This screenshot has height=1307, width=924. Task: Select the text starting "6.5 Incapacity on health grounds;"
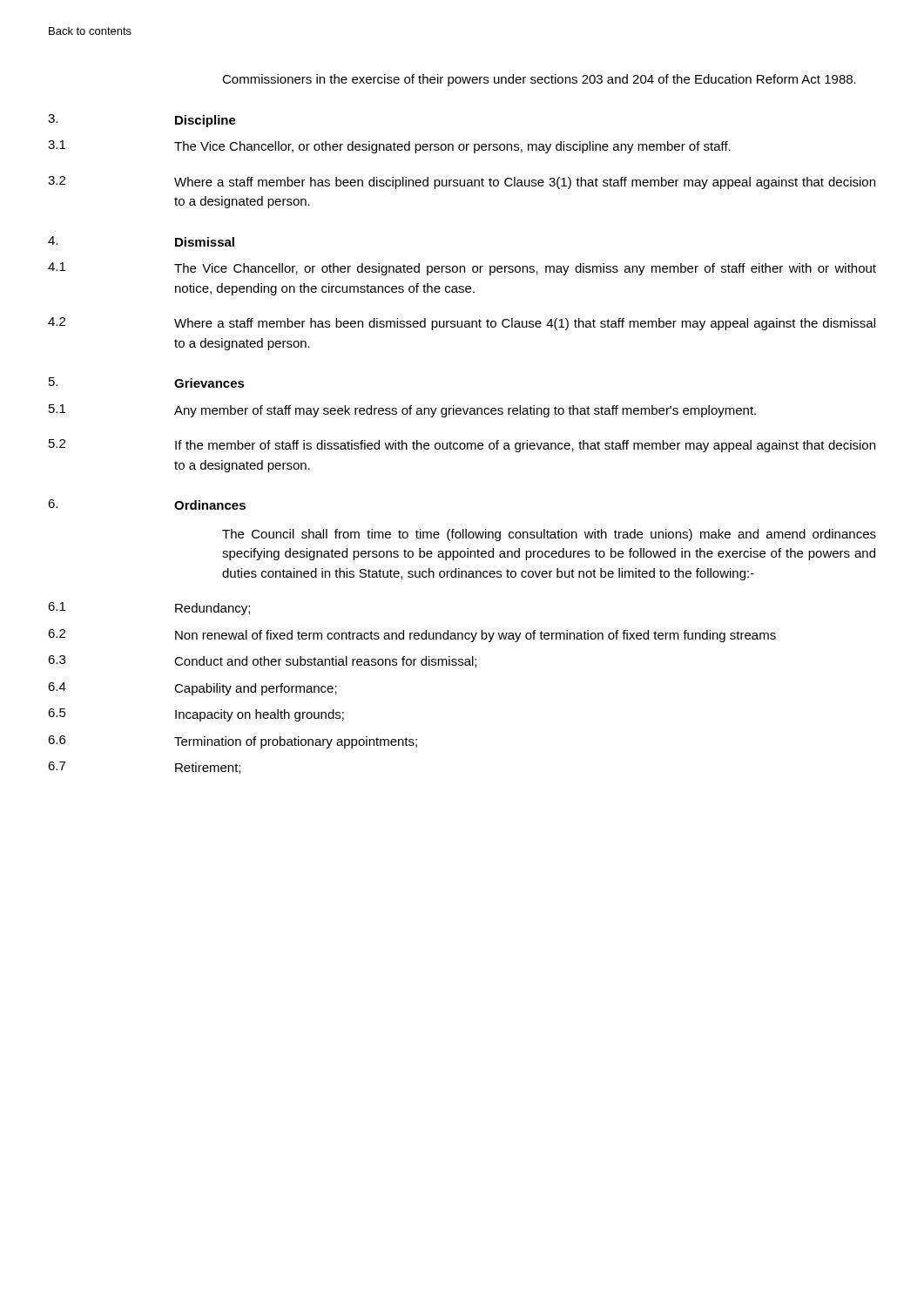[x=196, y=715]
